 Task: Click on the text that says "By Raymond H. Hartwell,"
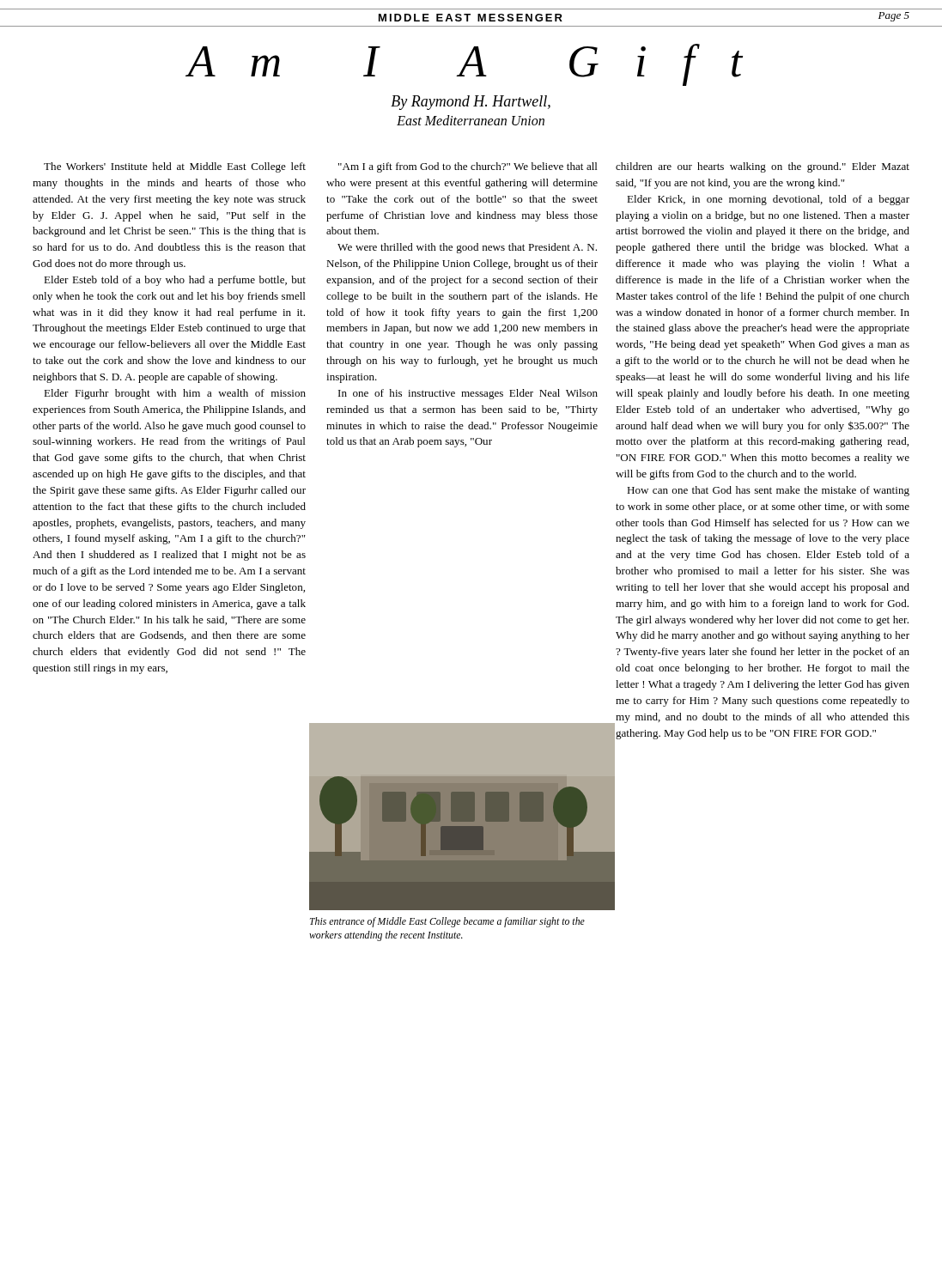(471, 101)
